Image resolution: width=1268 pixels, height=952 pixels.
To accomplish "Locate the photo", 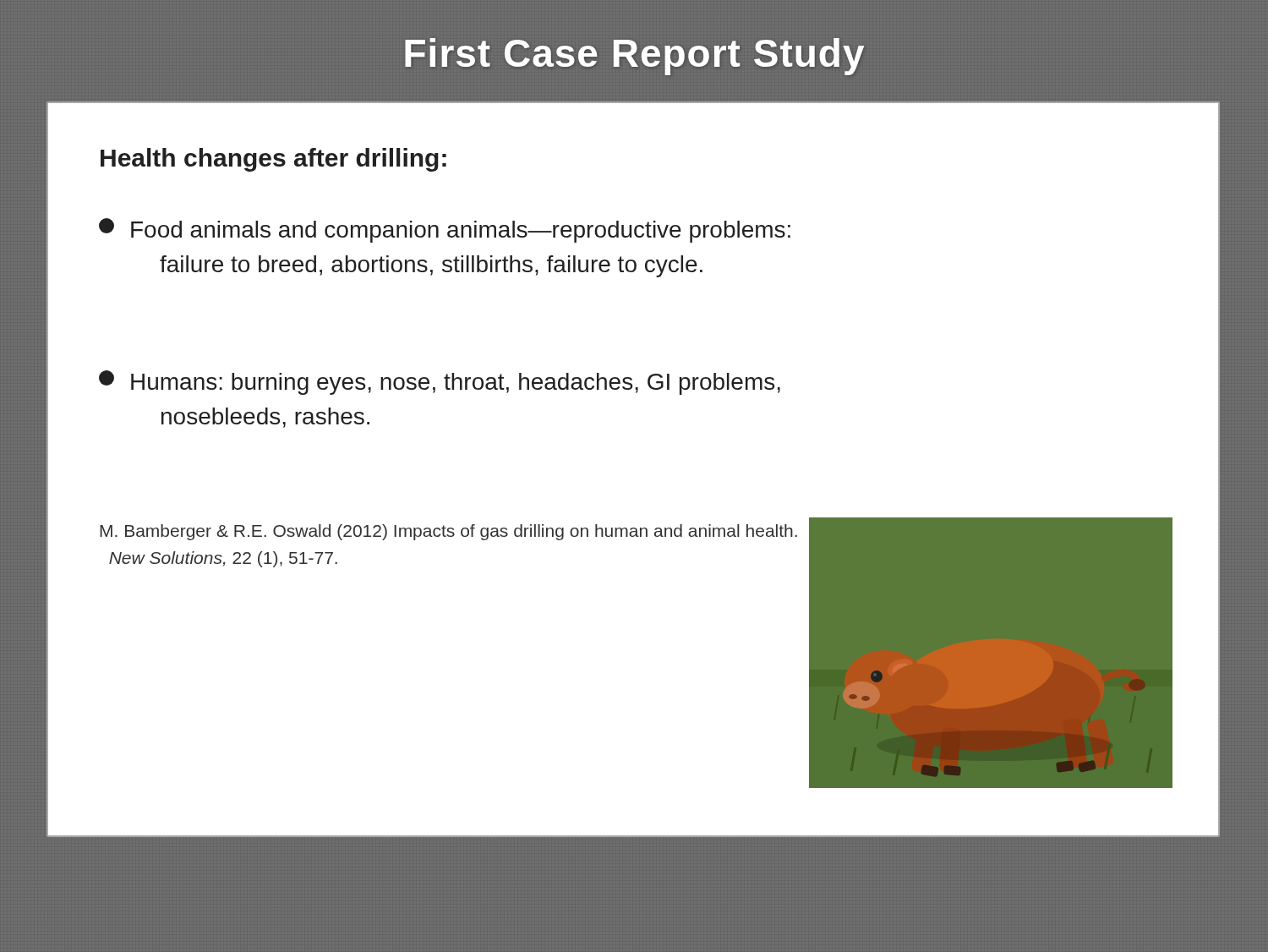I will pyautogui.click(x=991, y=653).
